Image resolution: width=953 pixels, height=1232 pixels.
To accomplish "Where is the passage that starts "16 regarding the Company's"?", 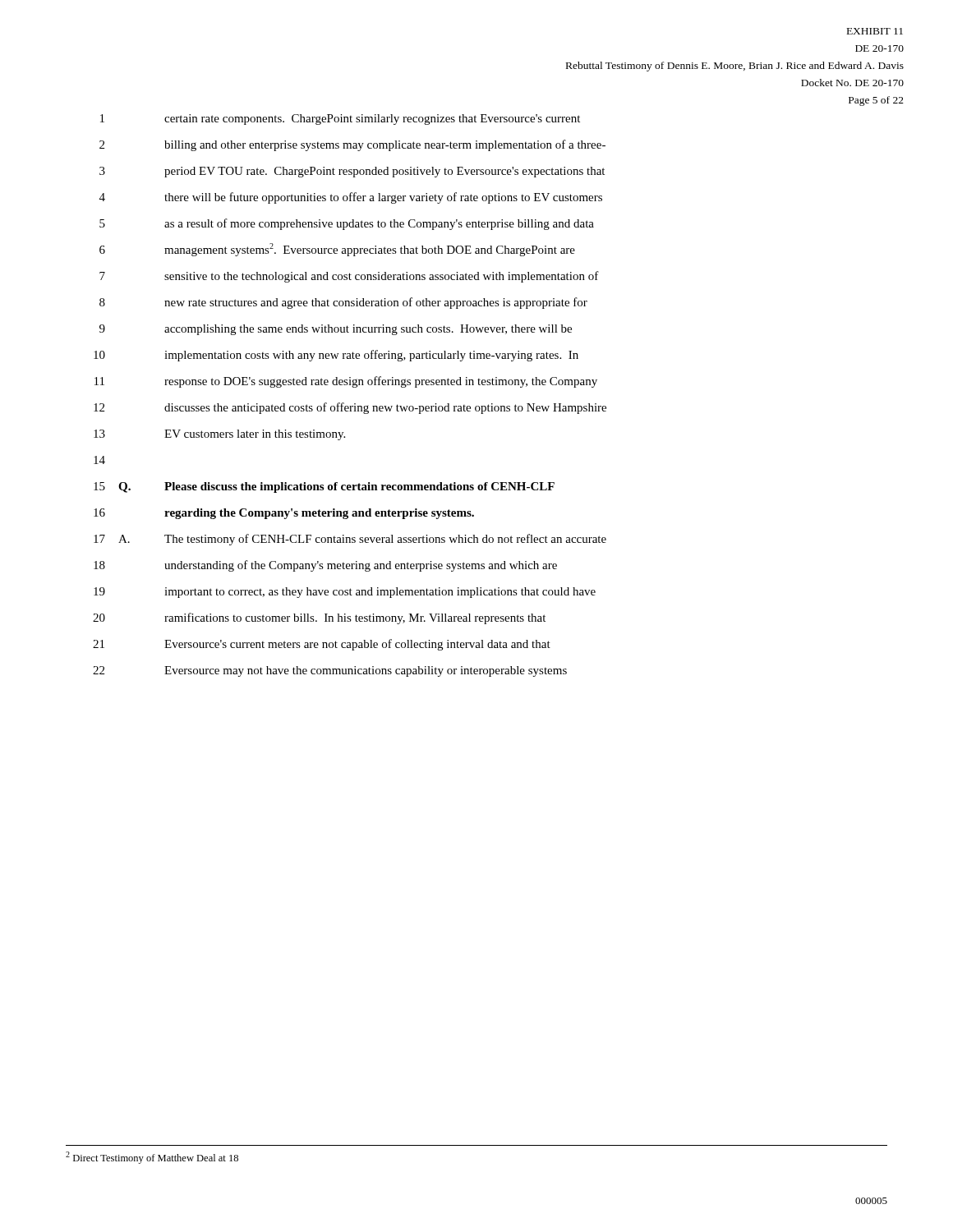I will coord(476,513).
